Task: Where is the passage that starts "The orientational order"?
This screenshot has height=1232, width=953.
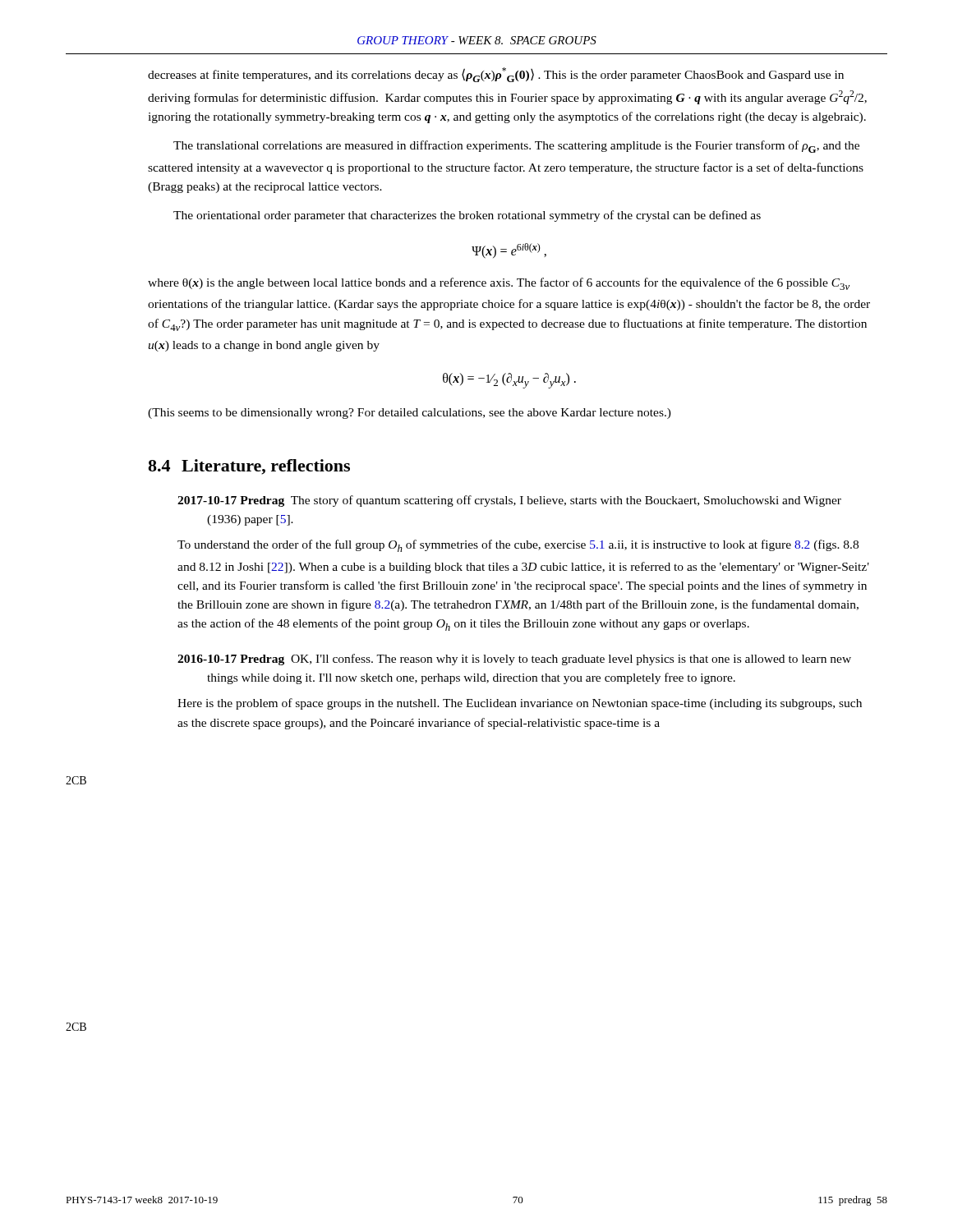Action: point(467,215)
